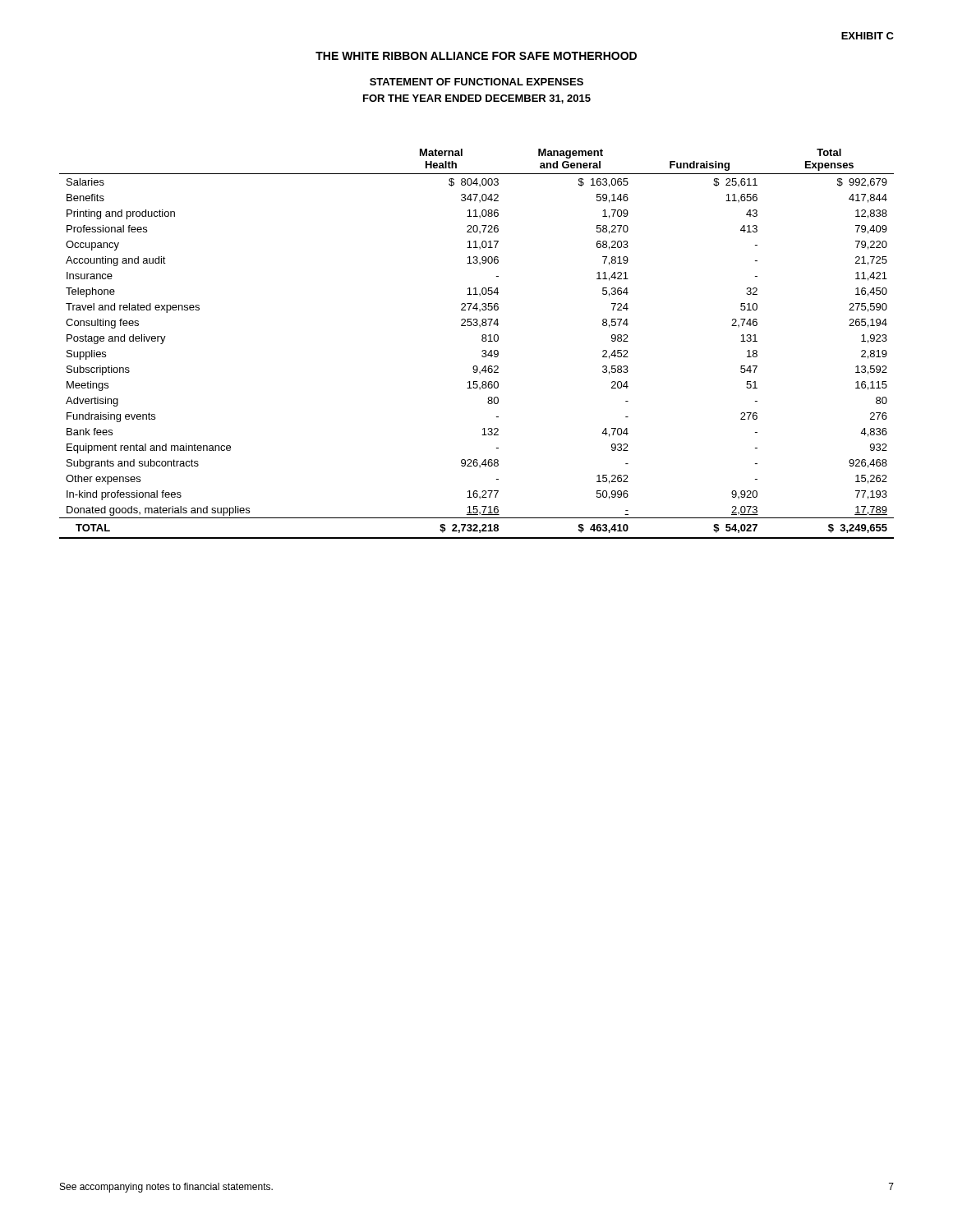Select the table that reads "Fundraising events"
Image resolution: width=953 pixels, height=1232 pixels.
tap(476, 341)
